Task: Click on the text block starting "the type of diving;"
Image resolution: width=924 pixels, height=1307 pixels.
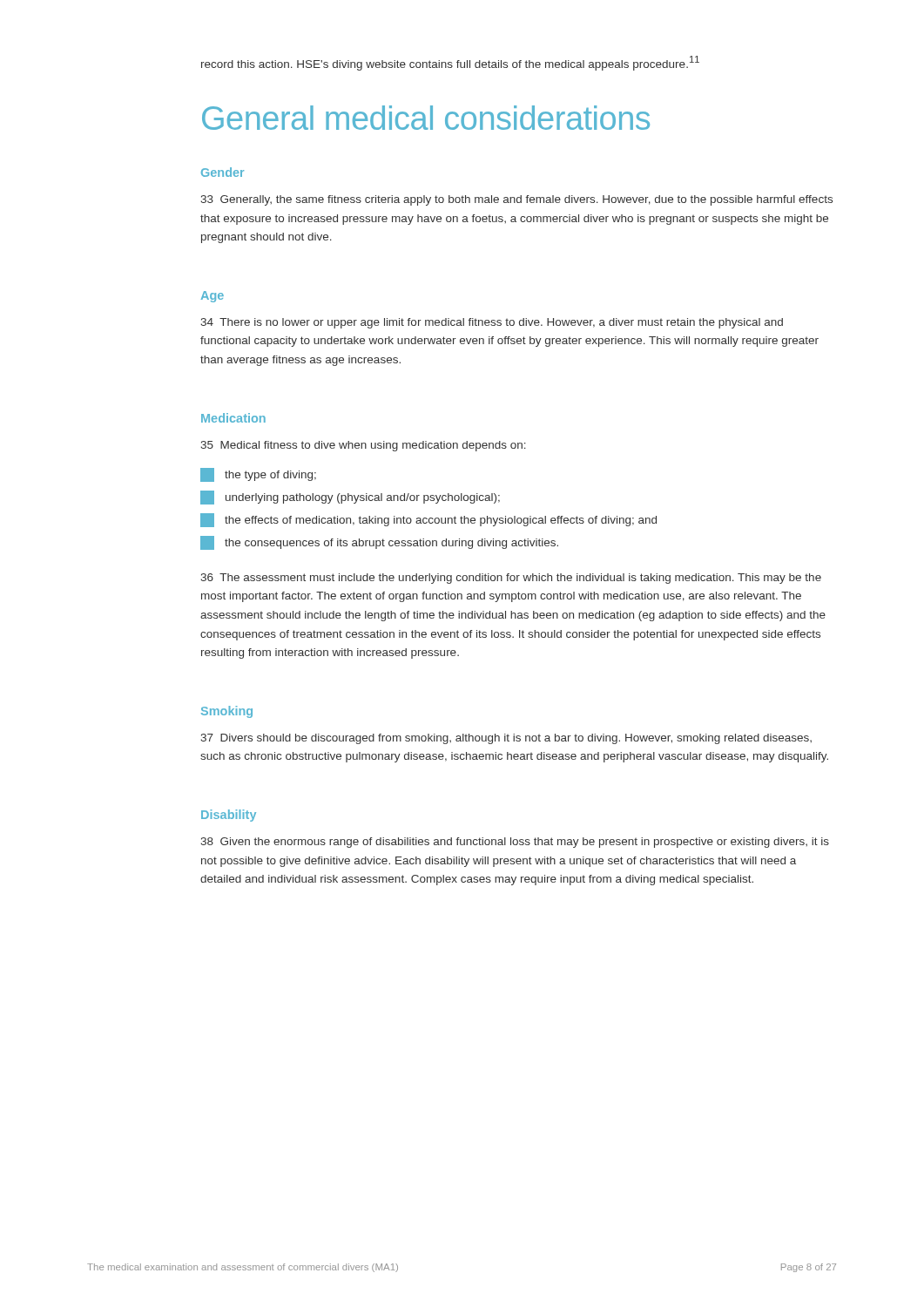Action: click(258, 475)
